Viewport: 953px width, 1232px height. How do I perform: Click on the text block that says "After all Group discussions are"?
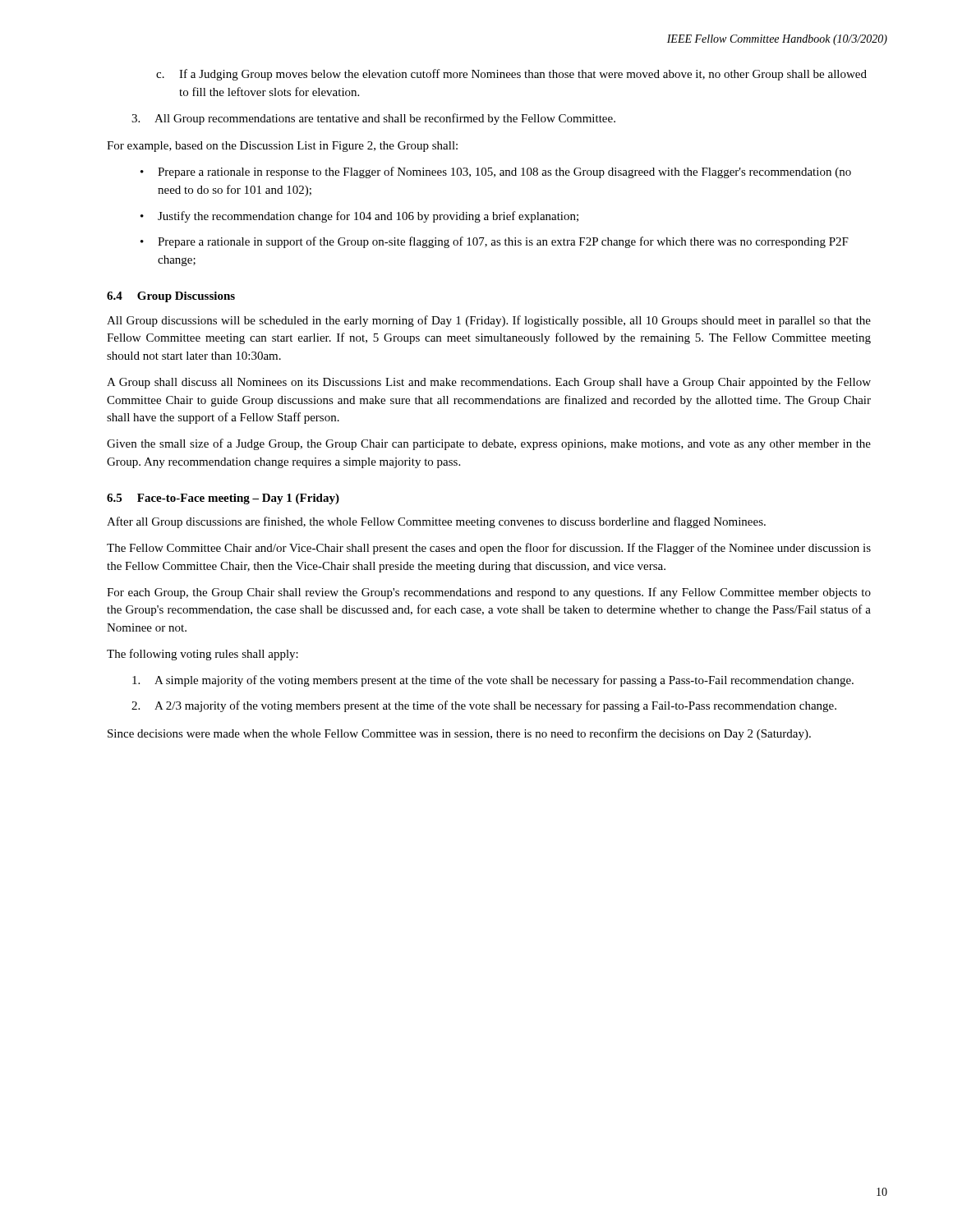437,522
